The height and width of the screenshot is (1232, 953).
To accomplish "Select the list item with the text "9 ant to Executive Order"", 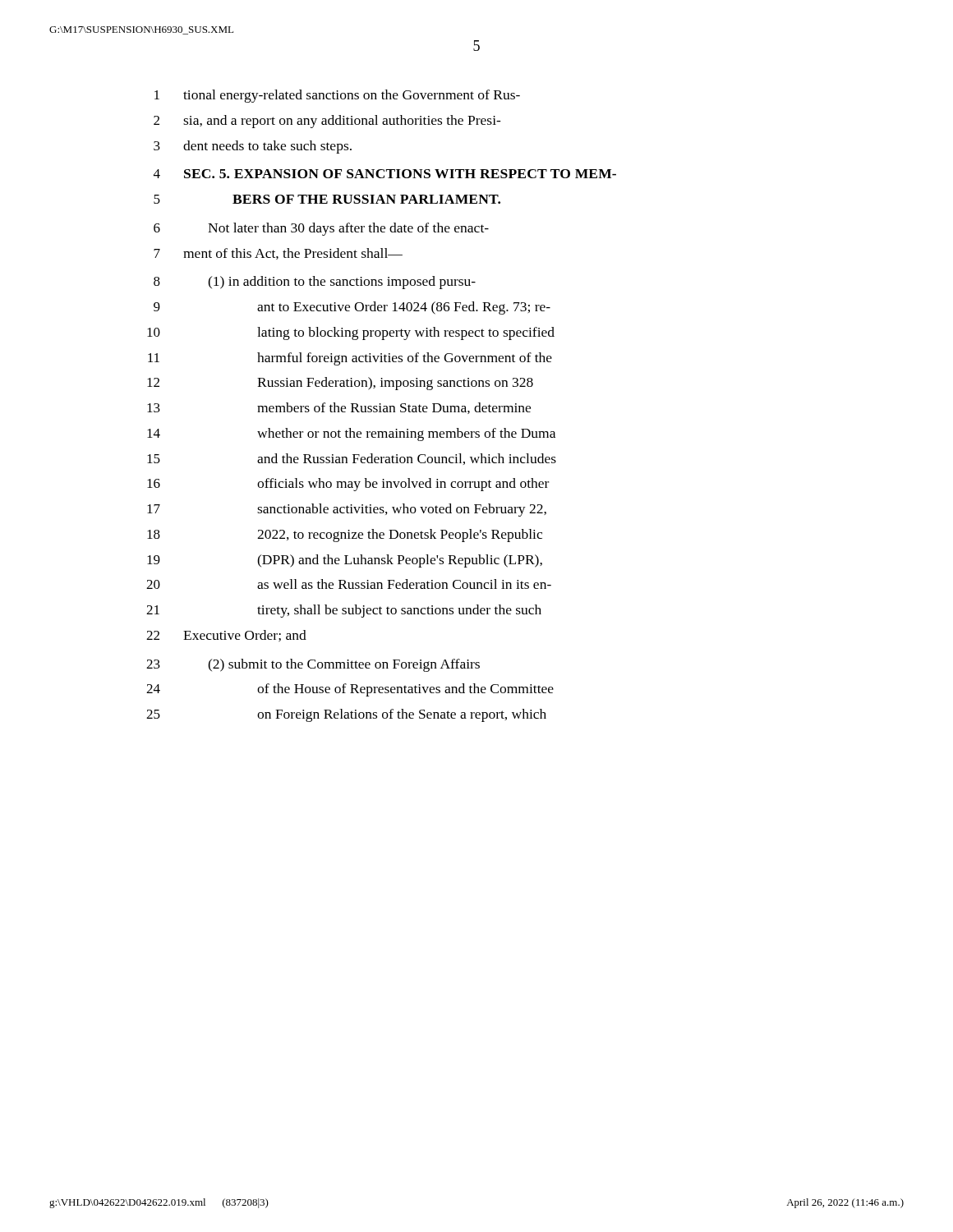I will (x=333, y=307).
